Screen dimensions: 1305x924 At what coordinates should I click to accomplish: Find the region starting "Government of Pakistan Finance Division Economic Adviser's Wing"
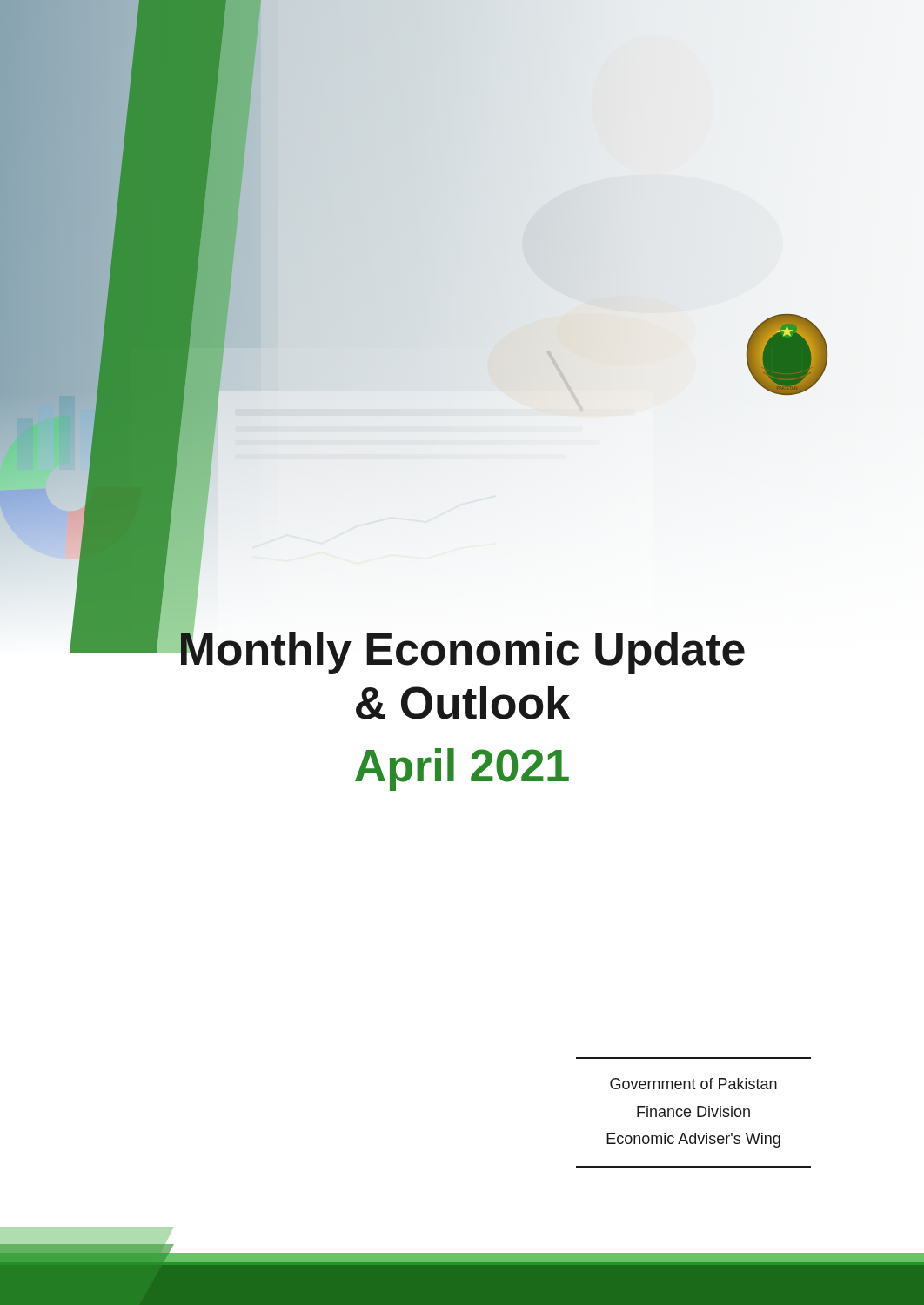[693, 1112]
